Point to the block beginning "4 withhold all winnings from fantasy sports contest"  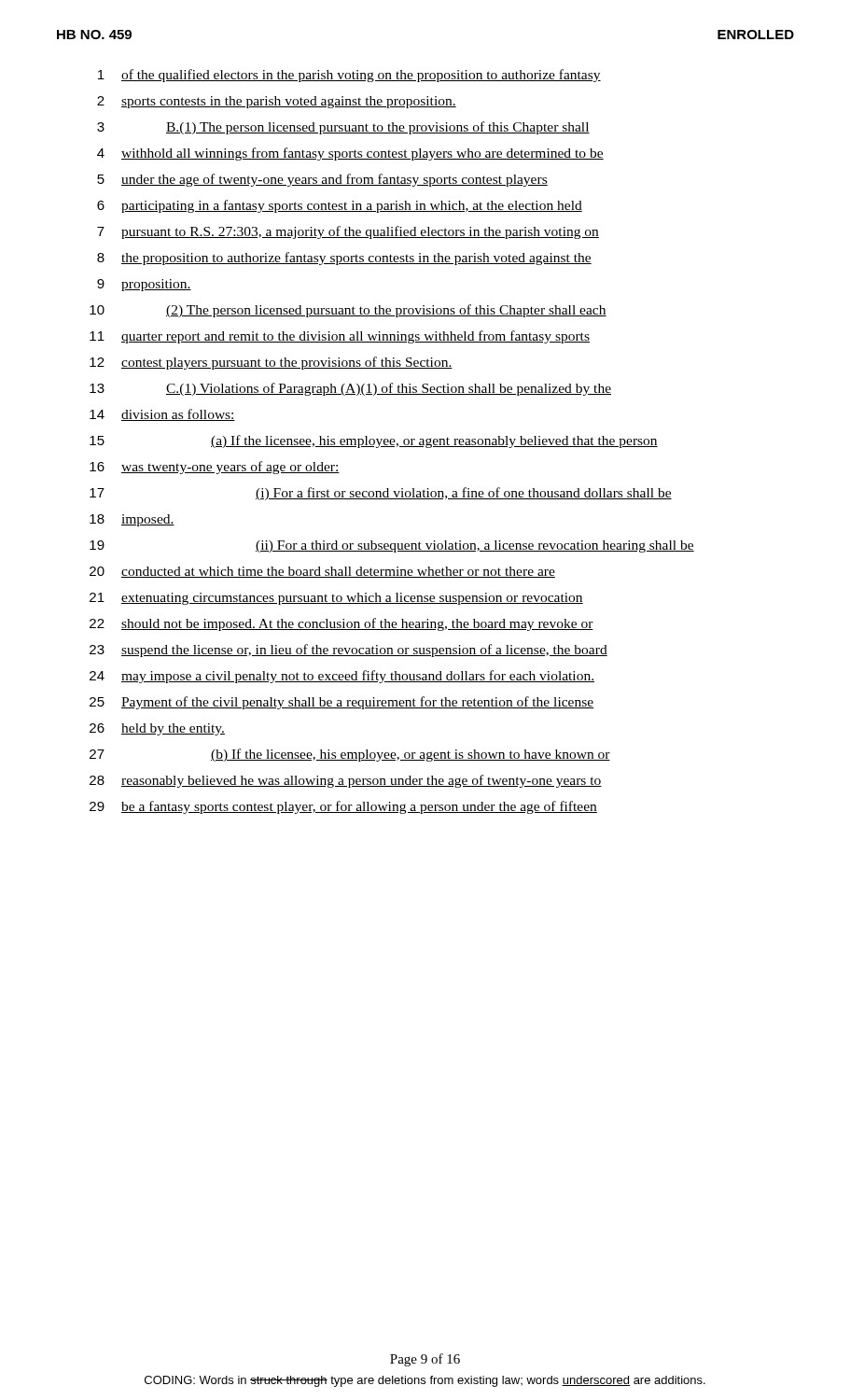425,153
